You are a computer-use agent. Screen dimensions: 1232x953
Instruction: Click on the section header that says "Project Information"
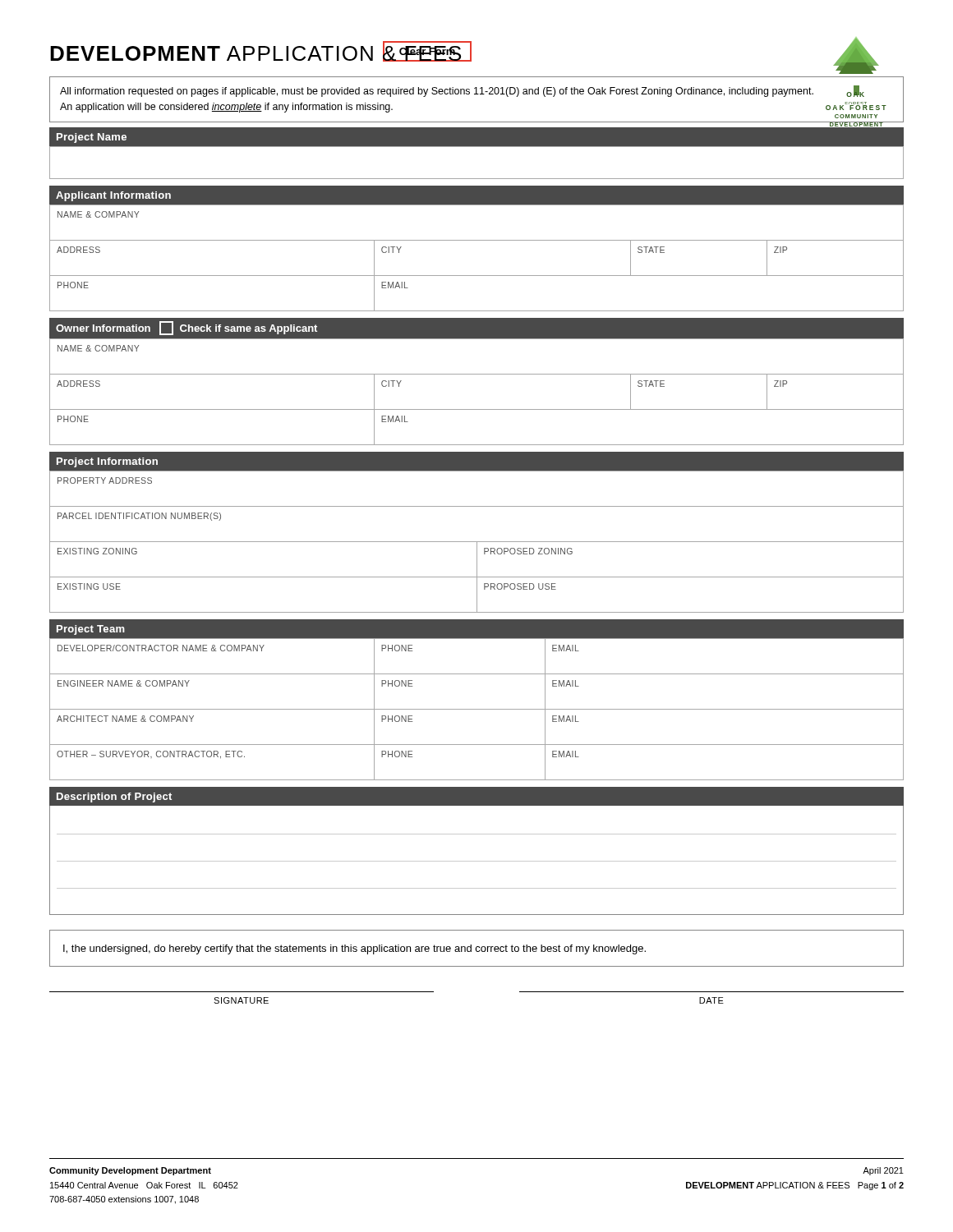107,461
